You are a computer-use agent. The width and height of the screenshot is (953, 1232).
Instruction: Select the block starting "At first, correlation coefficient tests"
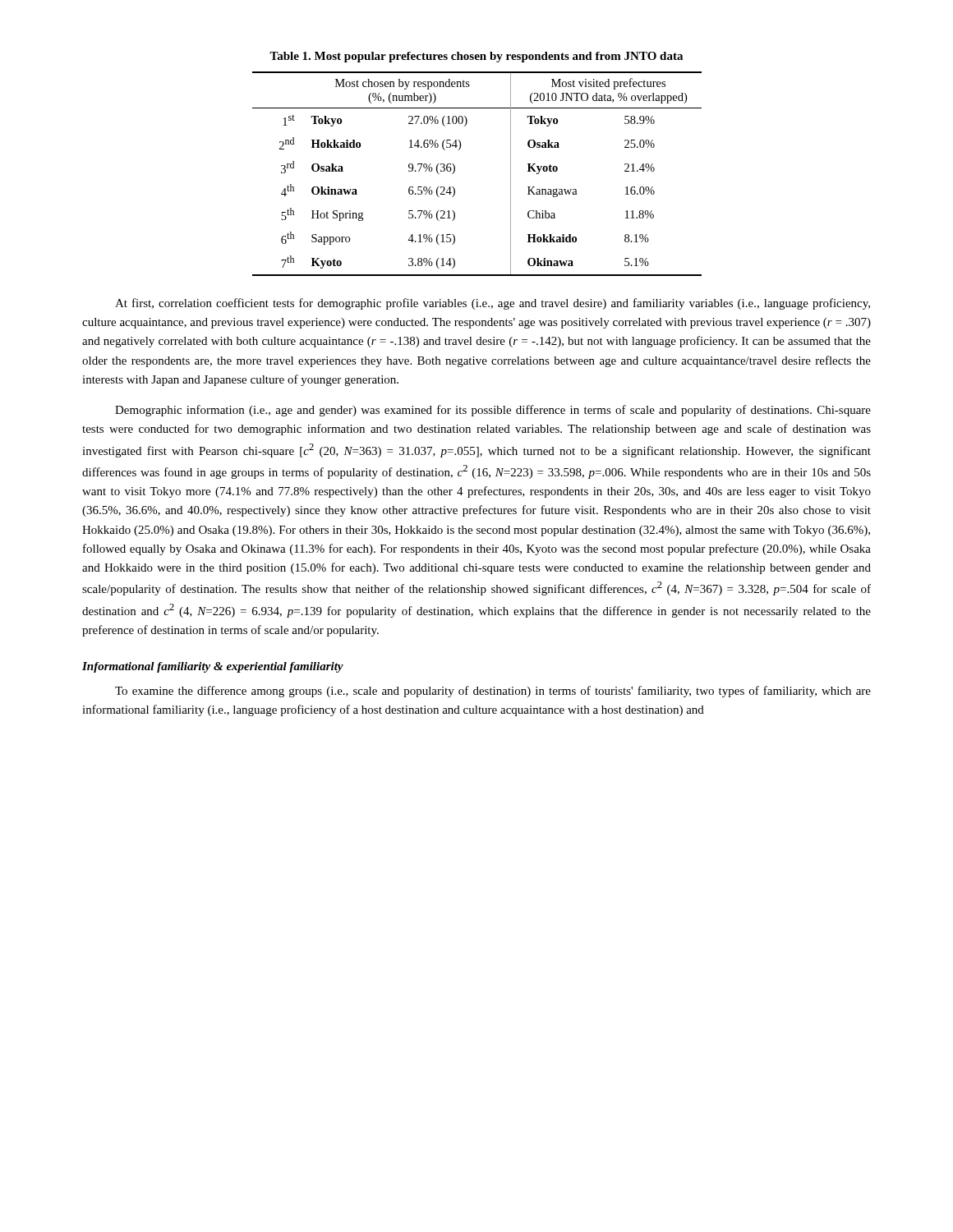click(476, 341)
